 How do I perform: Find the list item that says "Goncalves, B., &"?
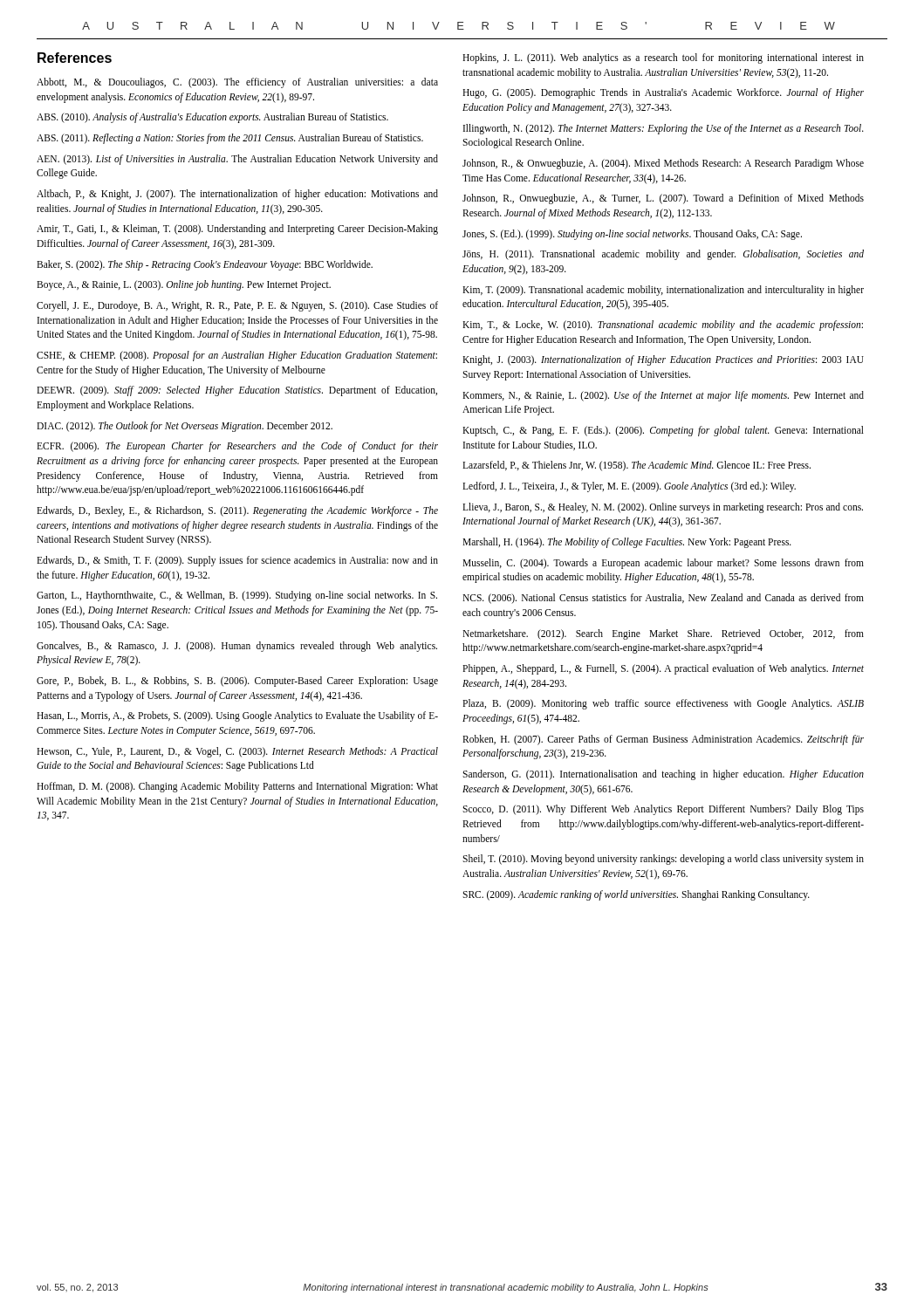click(237, 653)
